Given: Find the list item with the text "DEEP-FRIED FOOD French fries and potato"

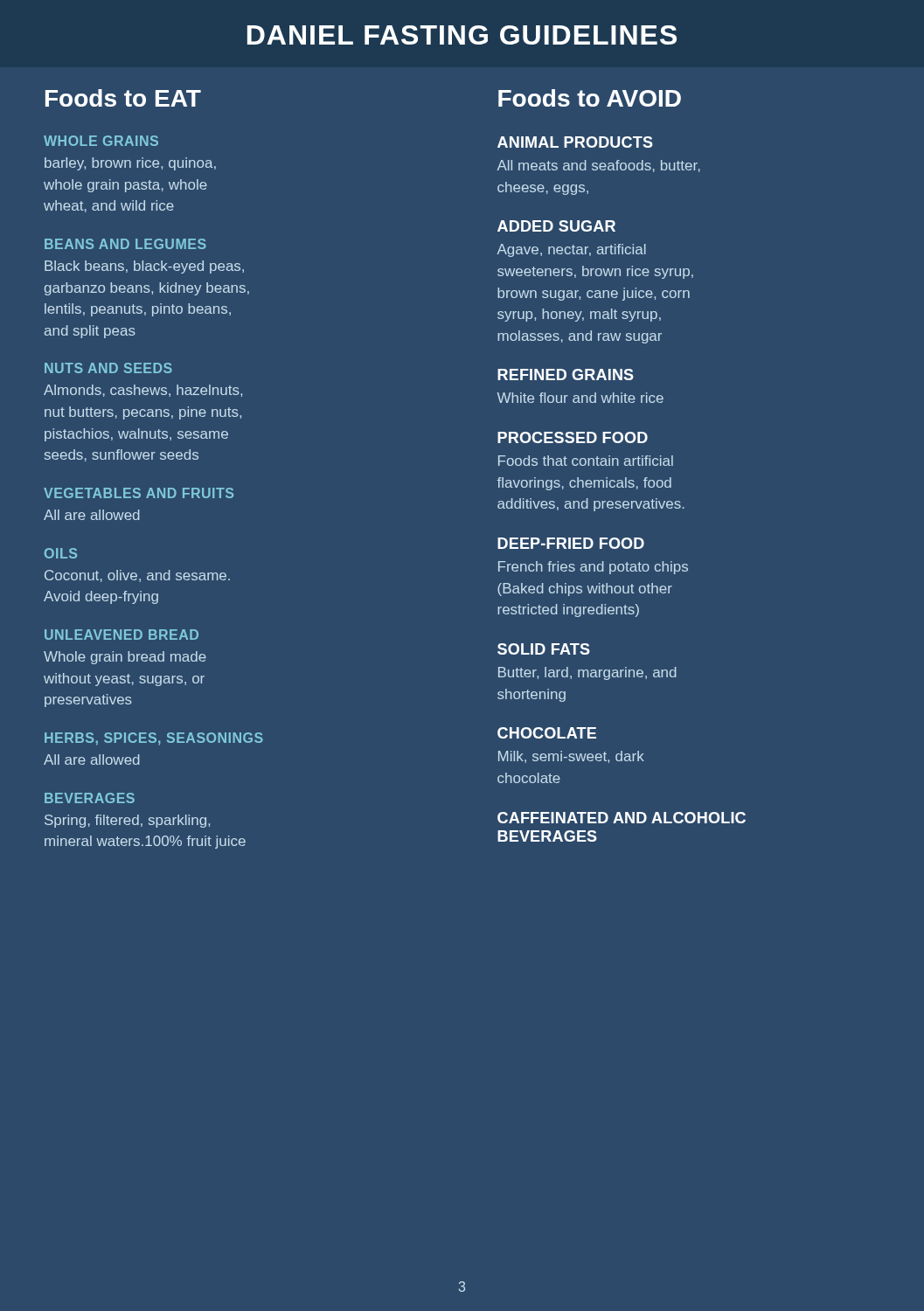Looking at the screenshot, I should click(x=693, y=578).
